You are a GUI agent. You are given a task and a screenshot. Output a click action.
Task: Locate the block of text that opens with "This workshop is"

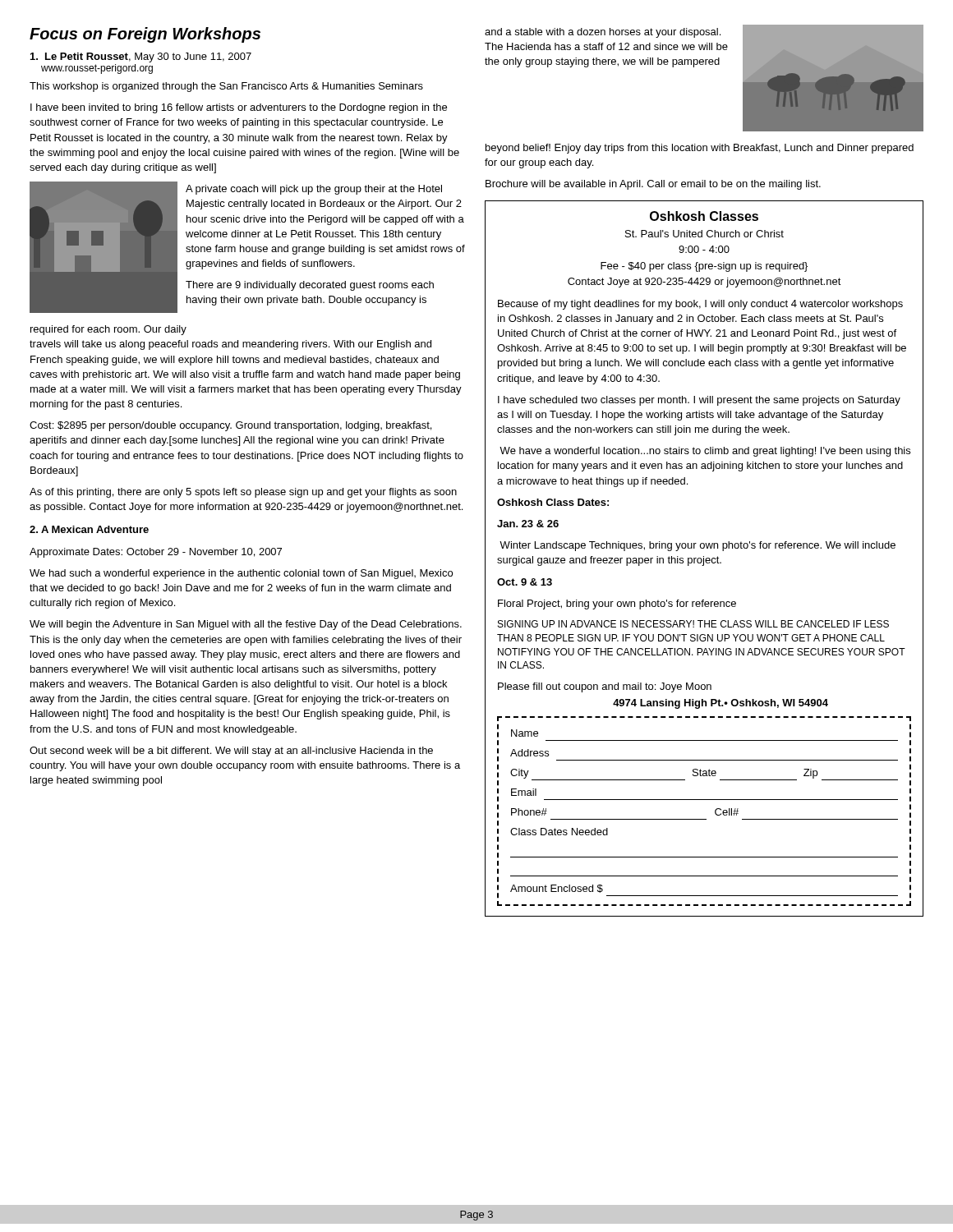coord(247,86)
